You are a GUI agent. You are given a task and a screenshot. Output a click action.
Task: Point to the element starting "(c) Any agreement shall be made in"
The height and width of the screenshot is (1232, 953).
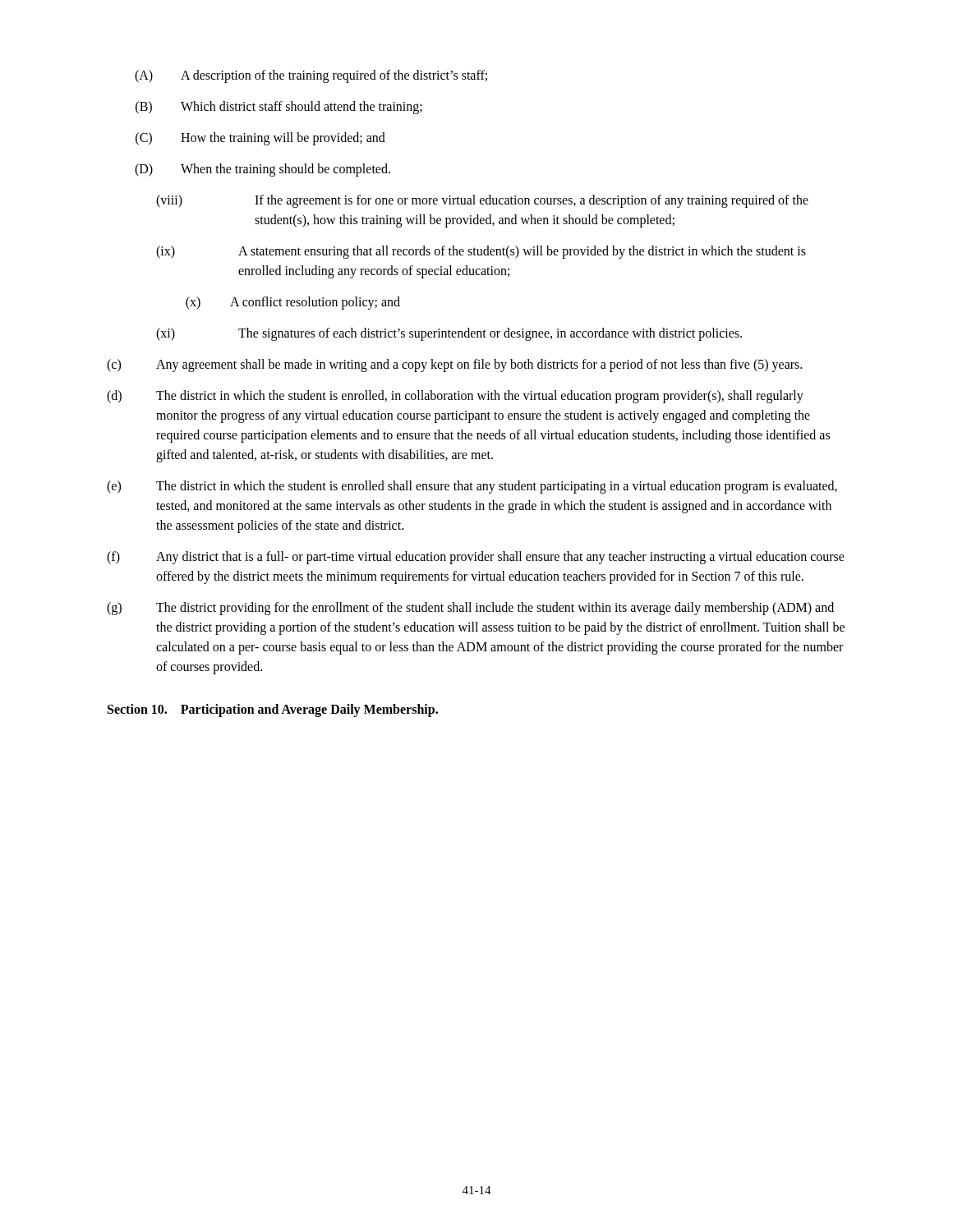click(476, 365)
